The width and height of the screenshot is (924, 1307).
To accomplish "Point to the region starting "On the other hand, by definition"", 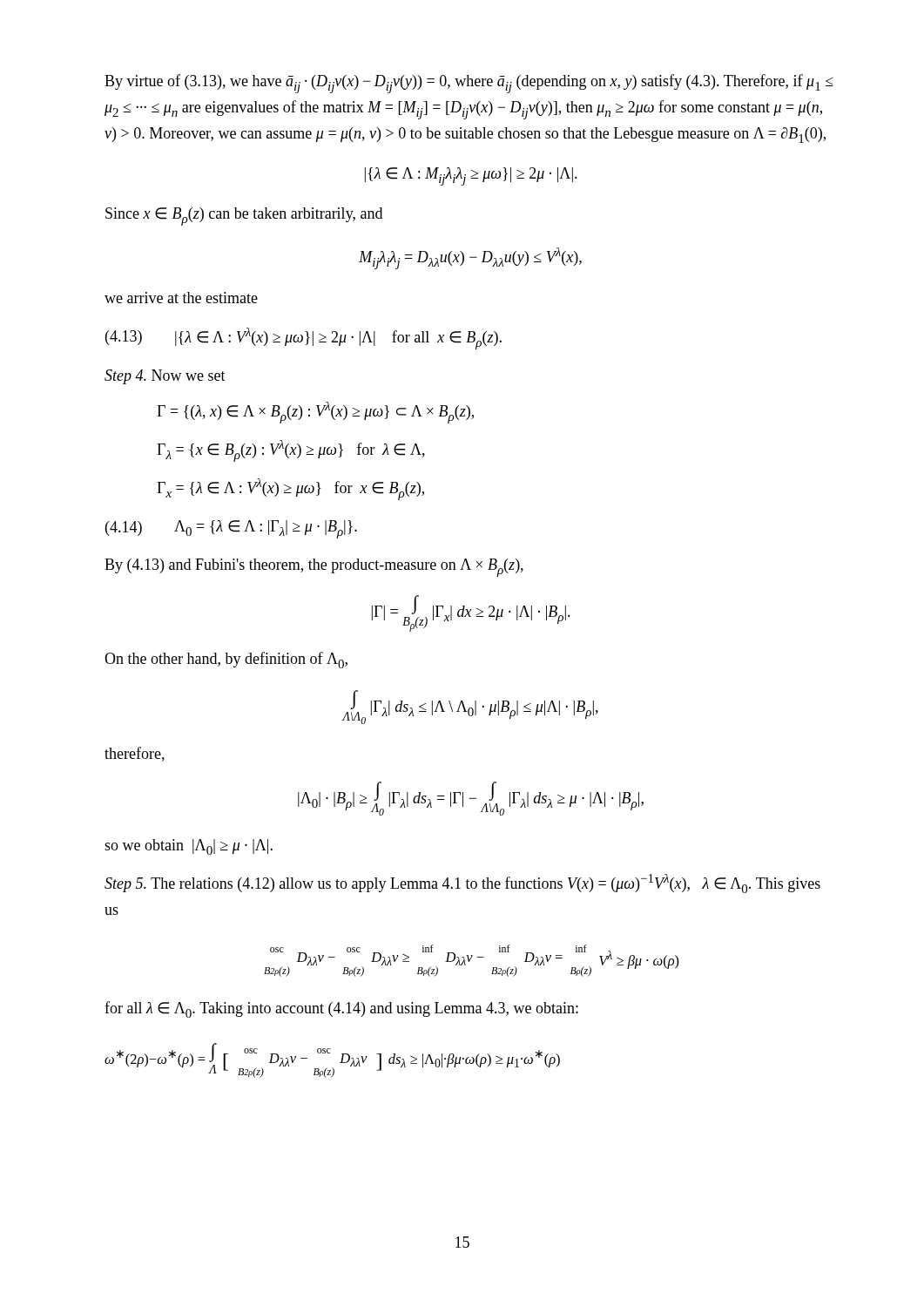I will [226, 661].
